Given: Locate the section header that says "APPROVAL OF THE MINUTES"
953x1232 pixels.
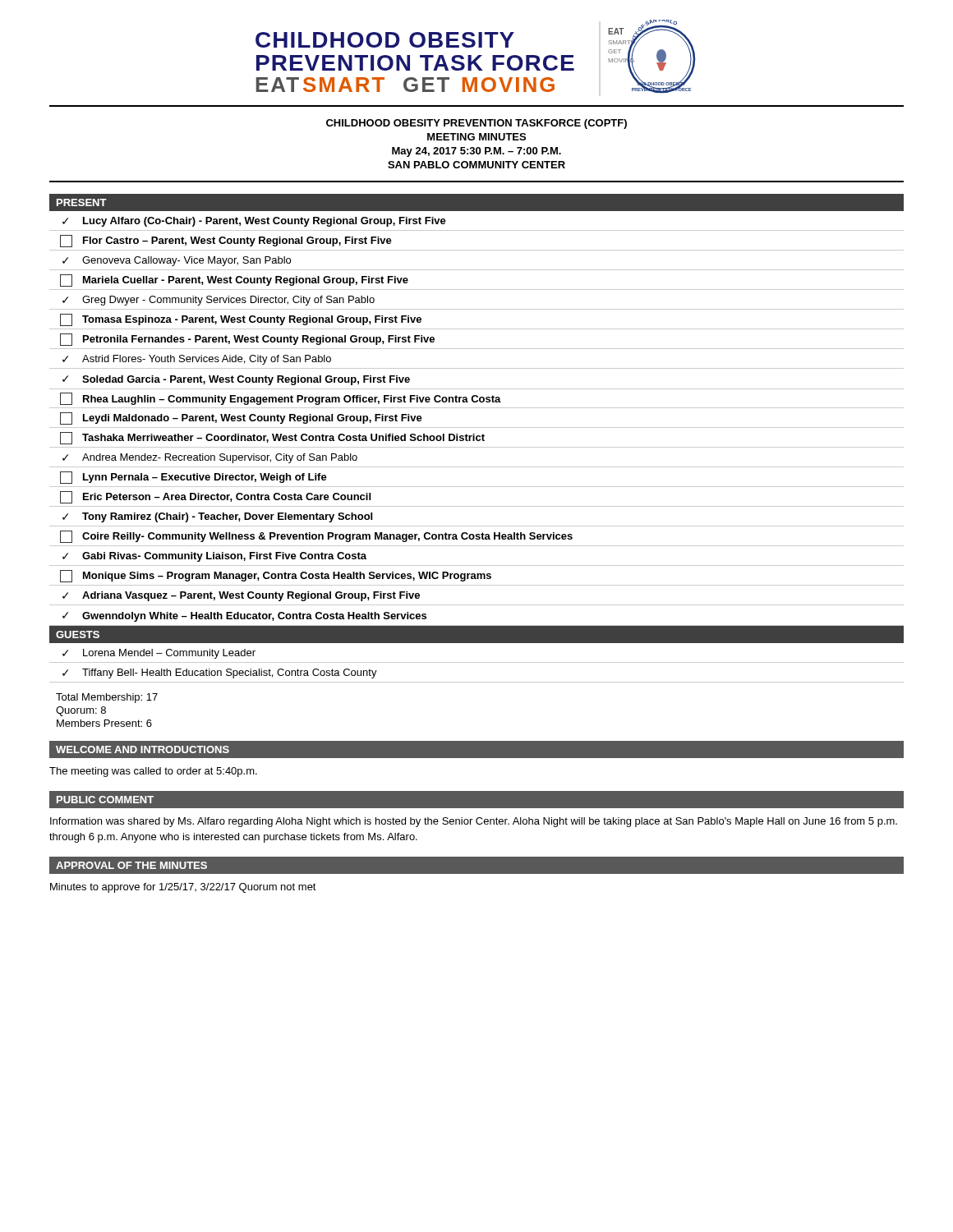Looking at the screenshot, I should click(132, 865).
